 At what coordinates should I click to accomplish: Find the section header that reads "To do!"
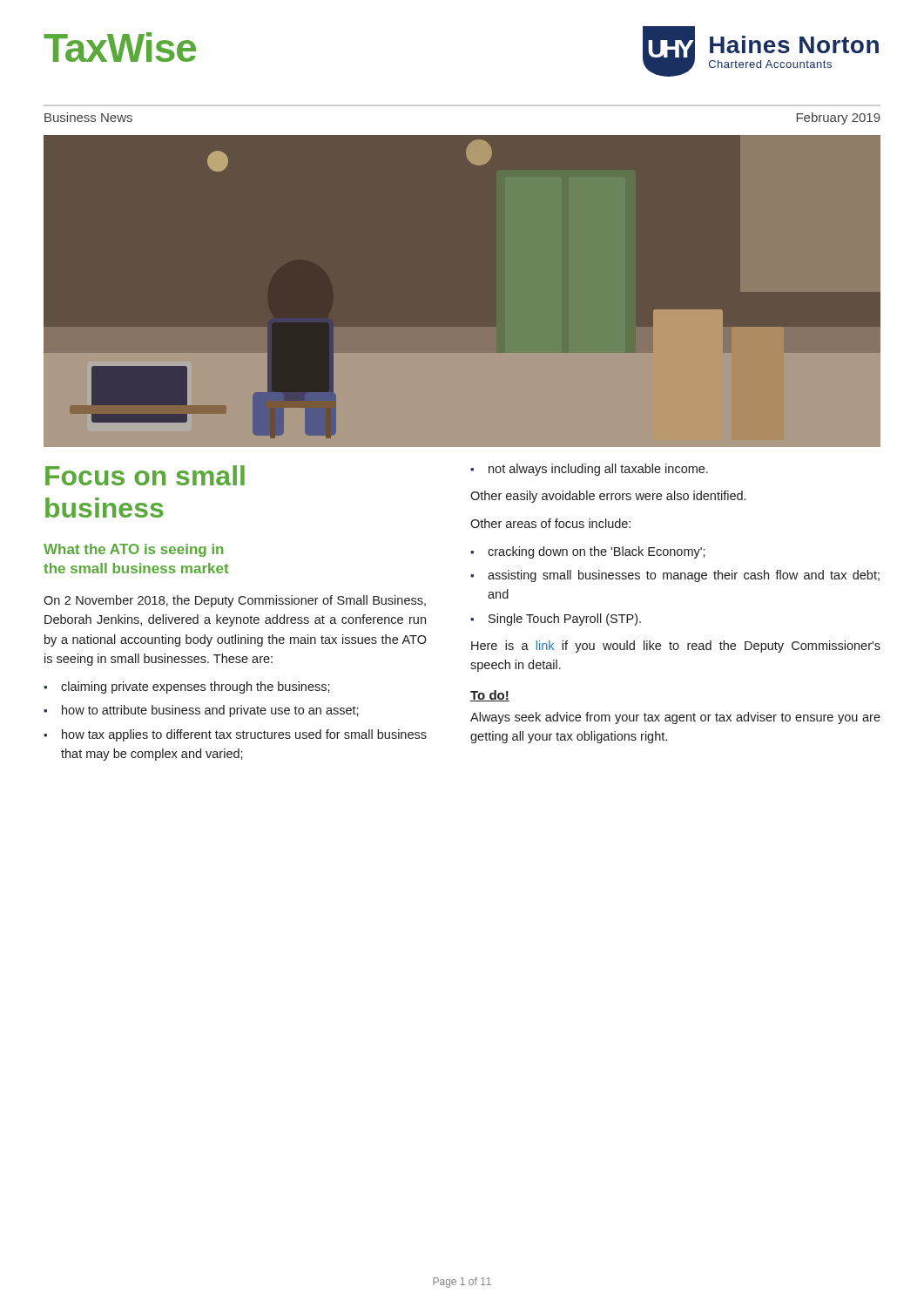point(490,695)
